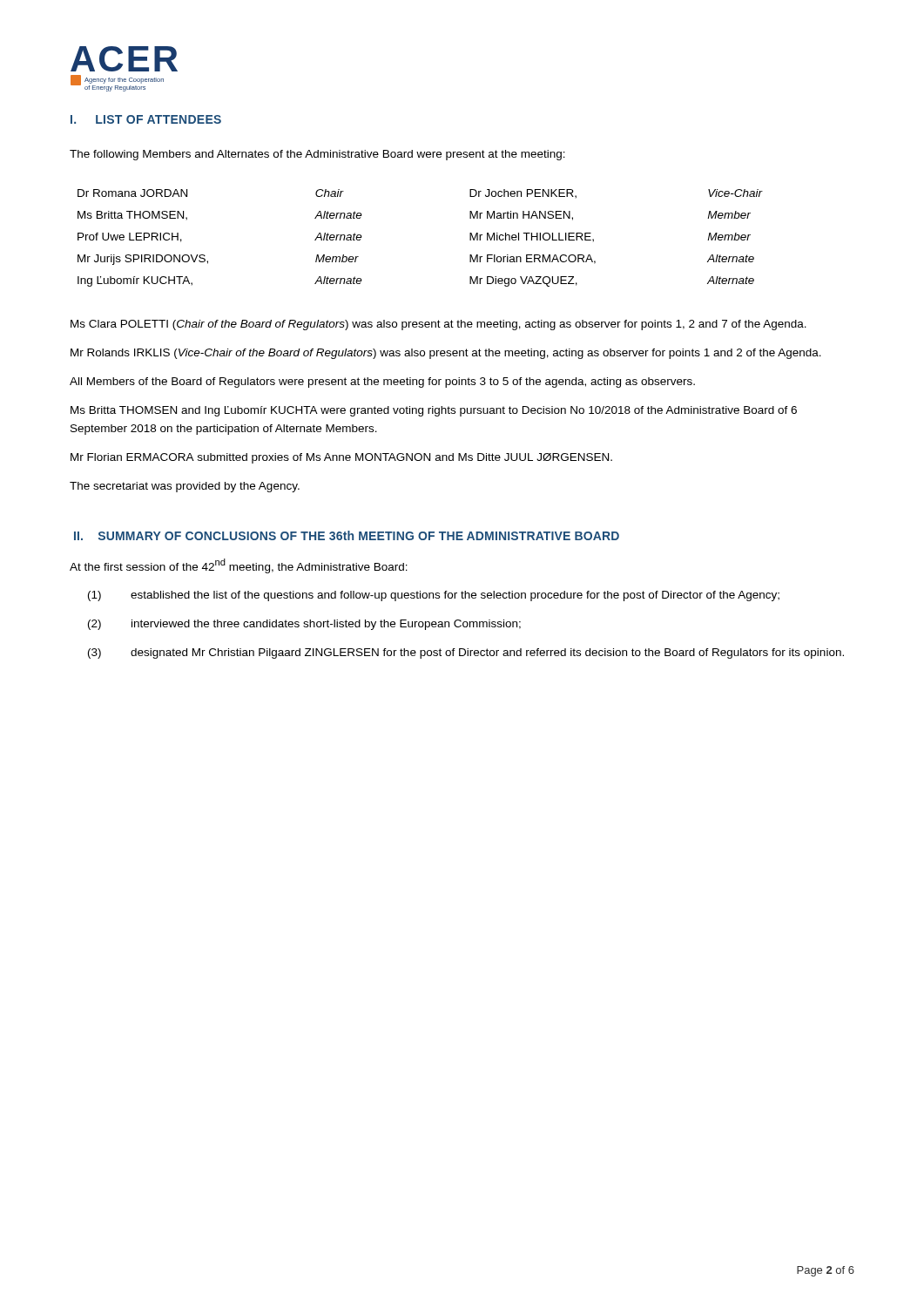924x1307 pixels.
Task: Locate the table with the text "Prof Uwe LEPRICH,"
Action: 462,237
